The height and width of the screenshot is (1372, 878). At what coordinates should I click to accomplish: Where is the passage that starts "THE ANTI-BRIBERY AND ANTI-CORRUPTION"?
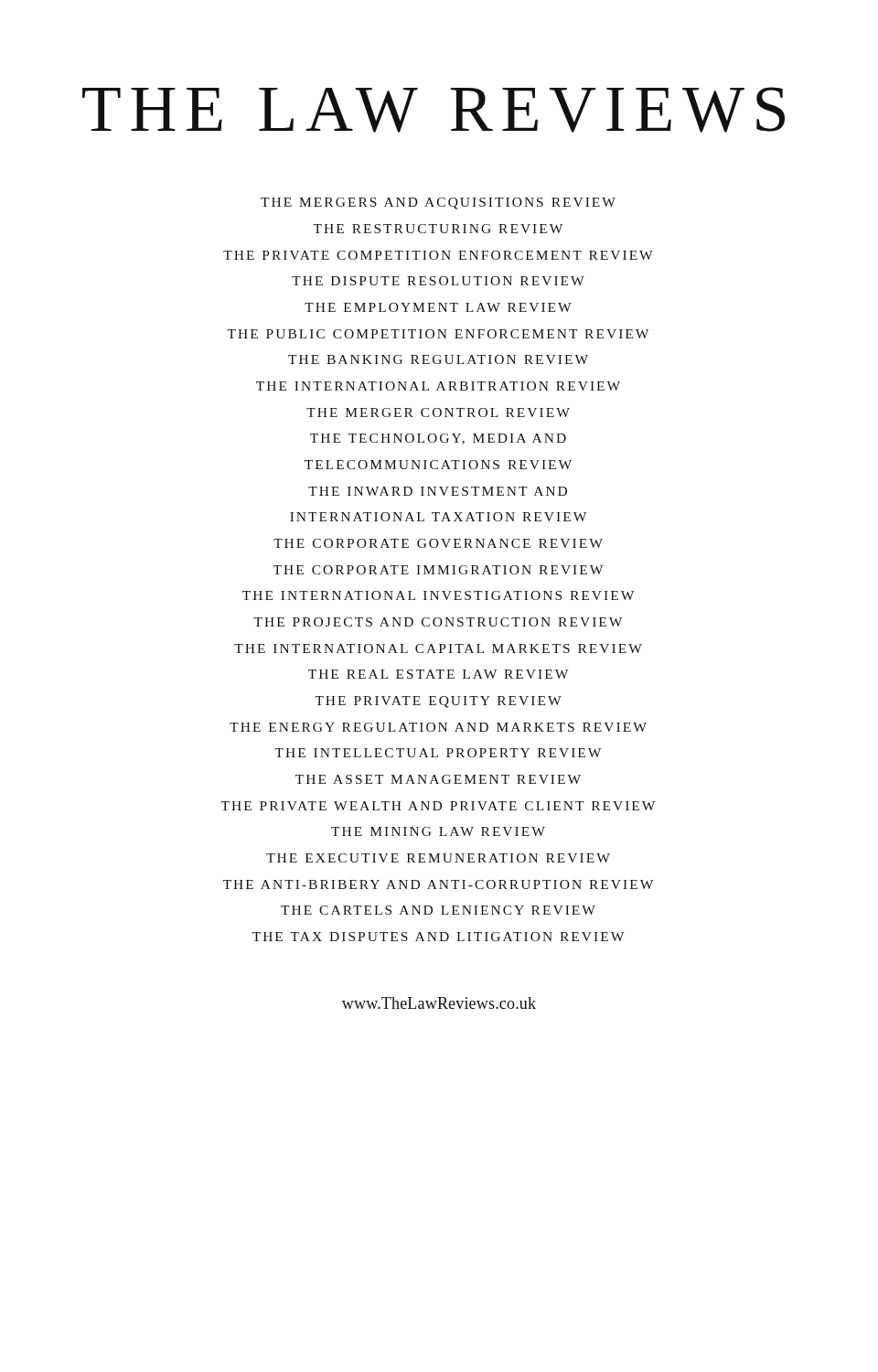(x=439, y=884)
